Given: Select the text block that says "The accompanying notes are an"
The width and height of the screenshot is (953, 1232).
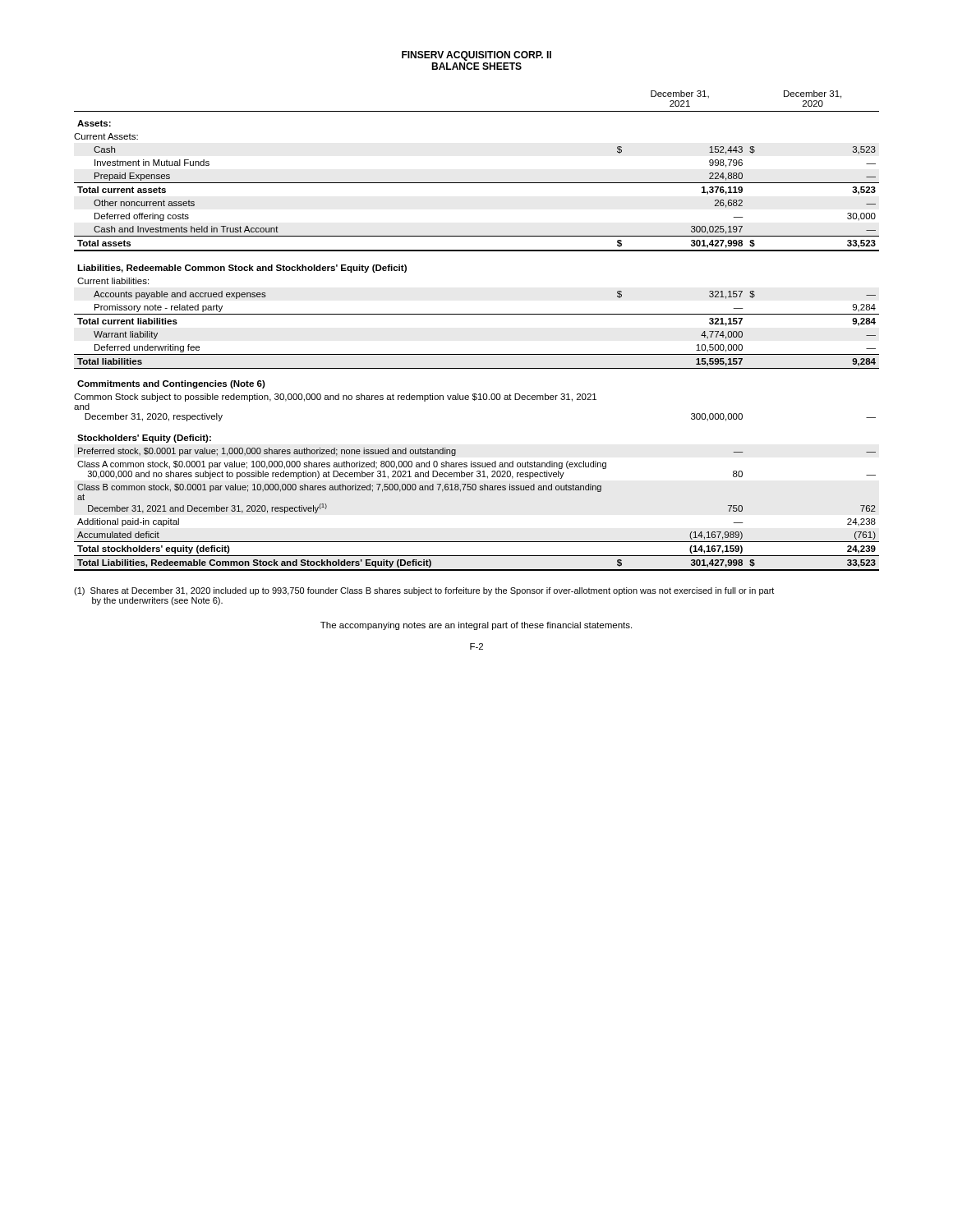Looking at the screenshot, I should point(476,625).
